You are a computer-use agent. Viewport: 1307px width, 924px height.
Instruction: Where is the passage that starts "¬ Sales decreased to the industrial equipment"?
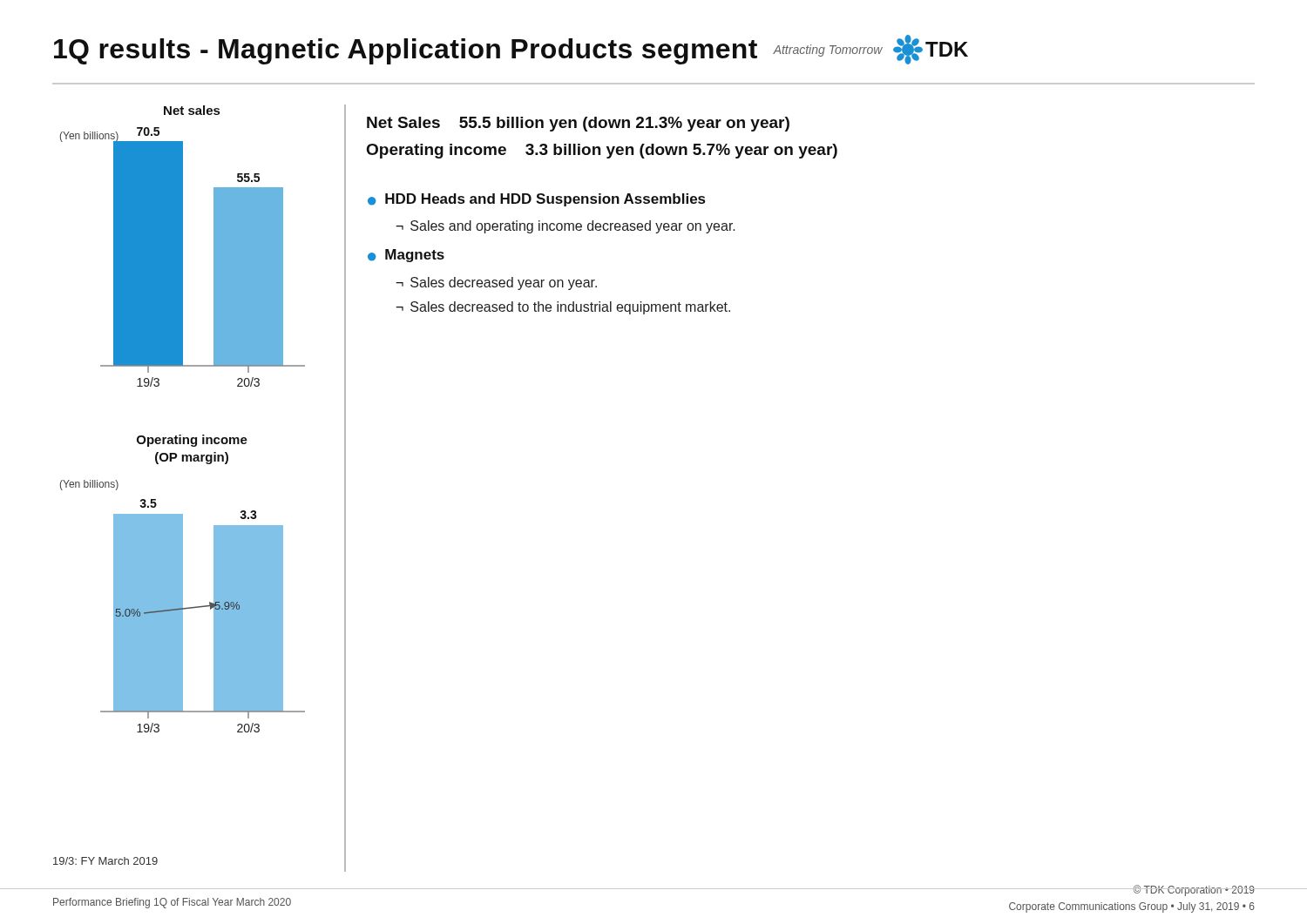click(564, 307)
